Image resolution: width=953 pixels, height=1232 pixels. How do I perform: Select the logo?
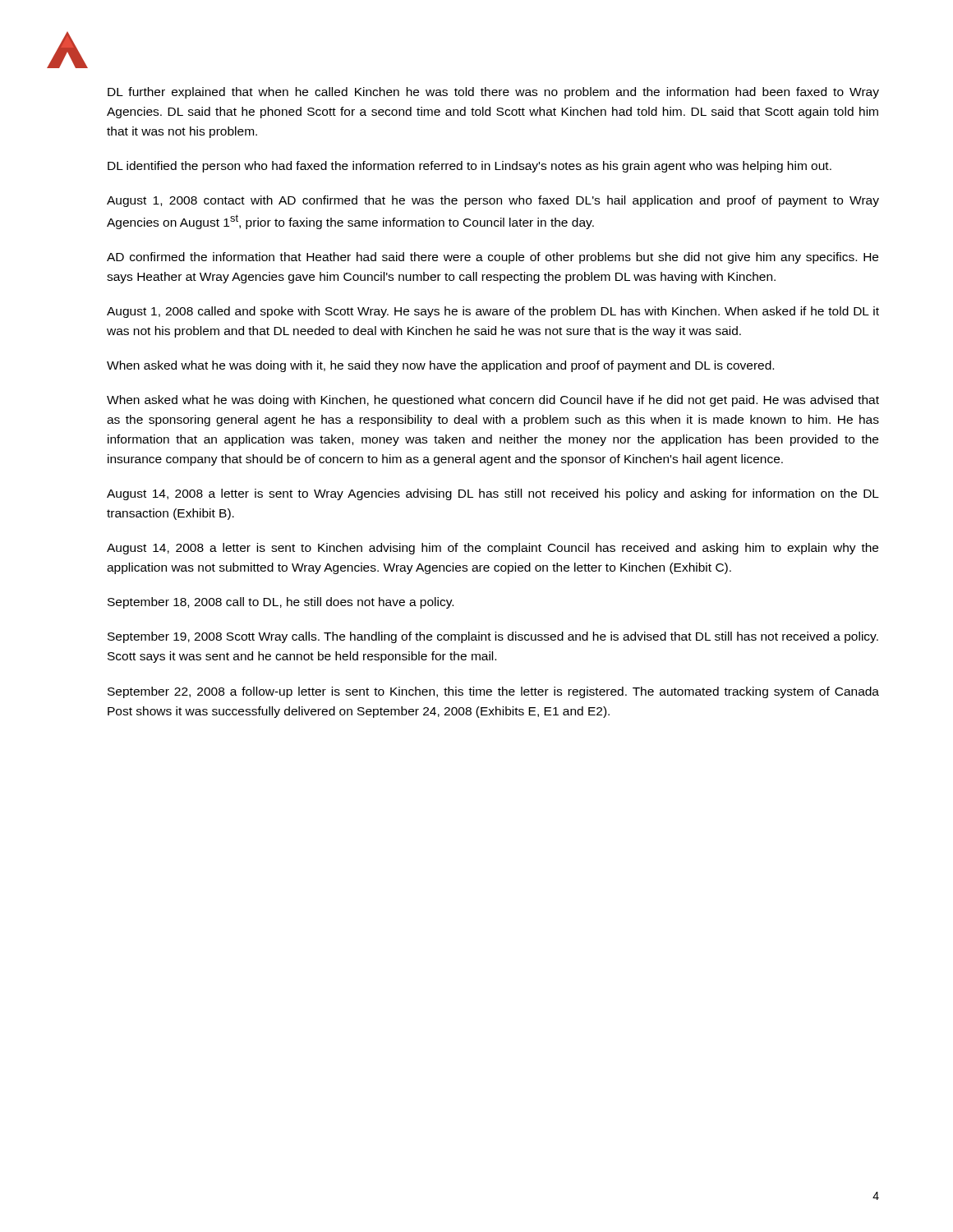pyautogui.click(x=67, y=48)
